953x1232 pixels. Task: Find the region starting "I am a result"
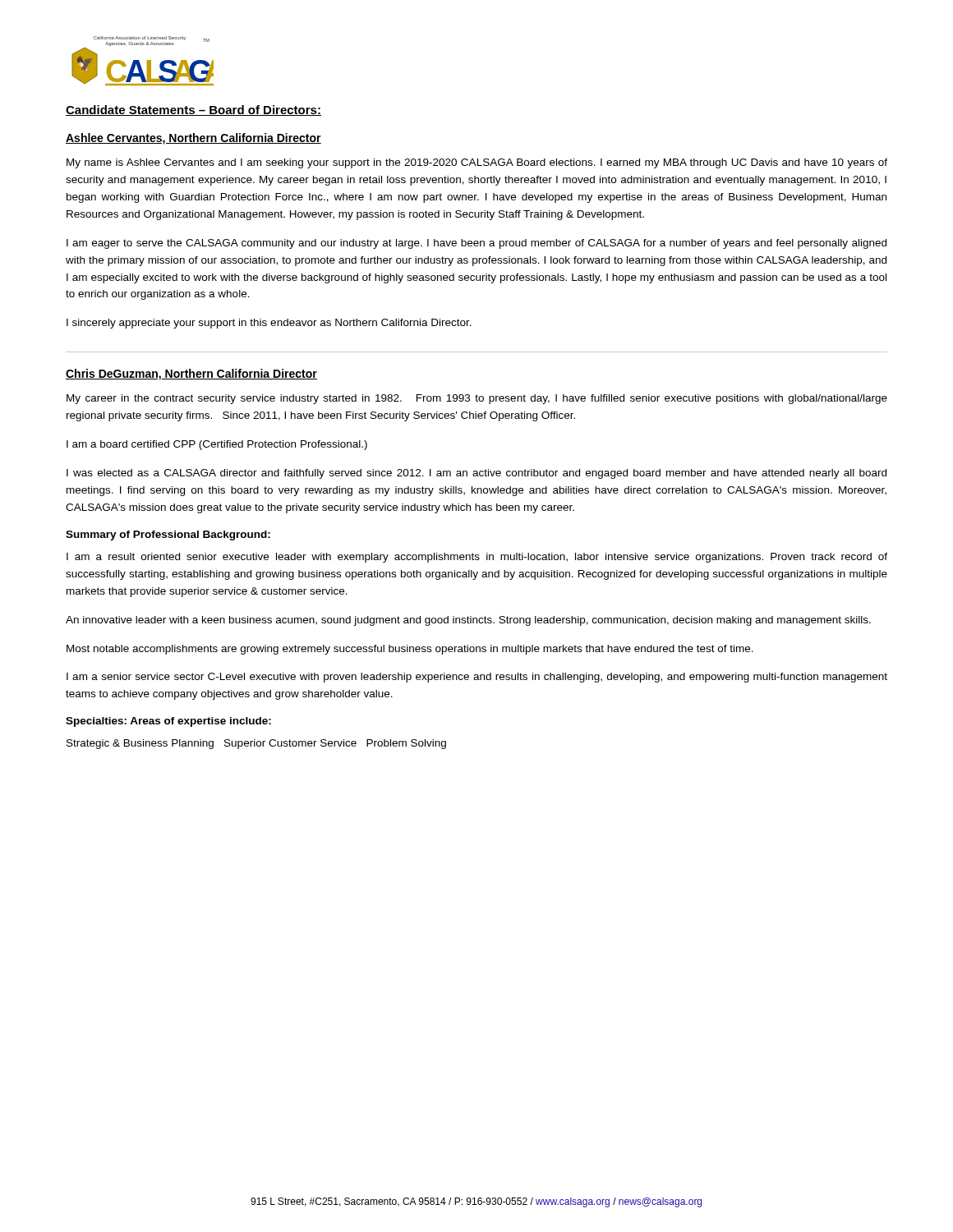point(476,573)
